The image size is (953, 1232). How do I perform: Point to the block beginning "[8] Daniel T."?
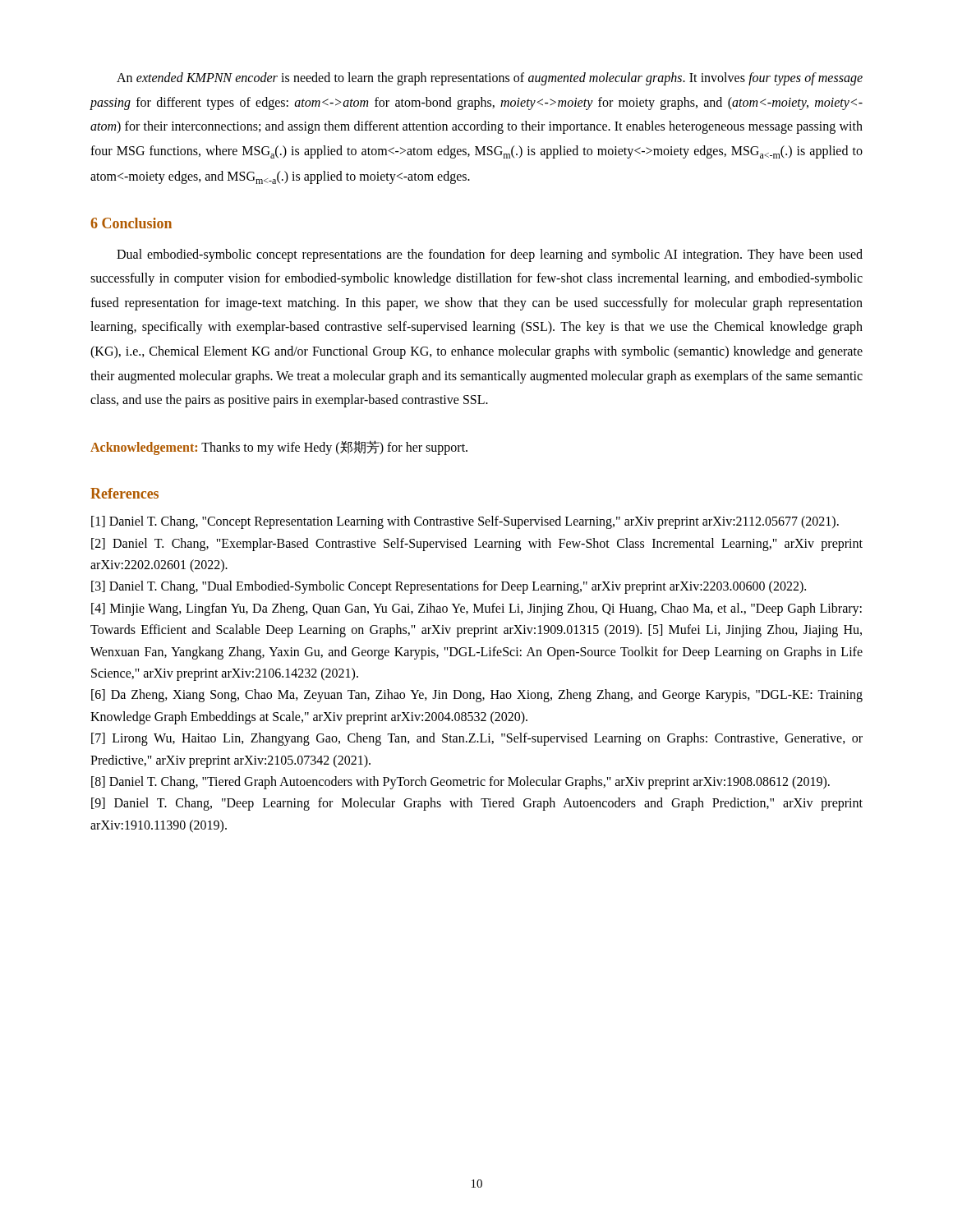pyautogui.click(x=476, y=782)
